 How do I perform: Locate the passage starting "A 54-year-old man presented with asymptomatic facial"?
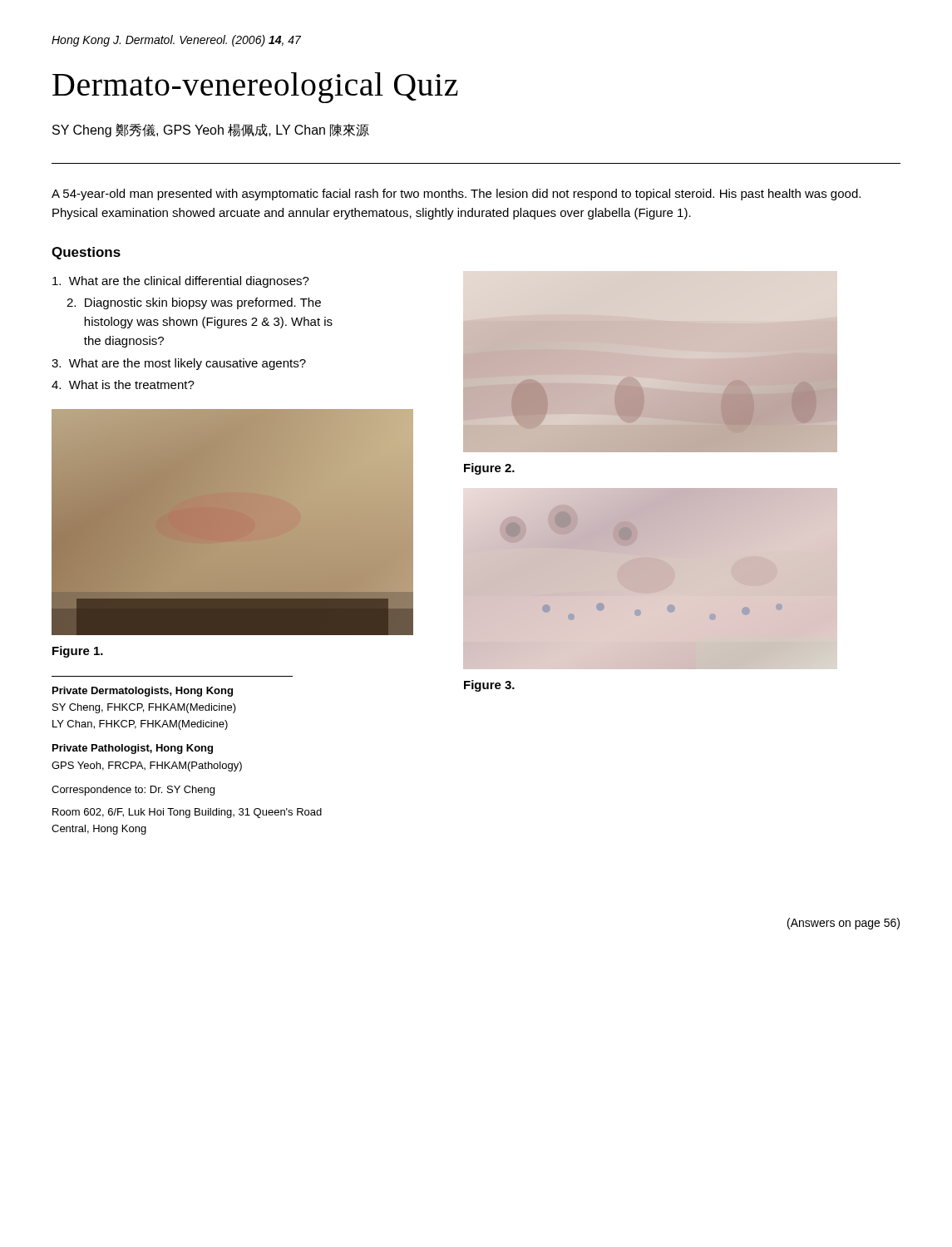[x=457, y=203]
